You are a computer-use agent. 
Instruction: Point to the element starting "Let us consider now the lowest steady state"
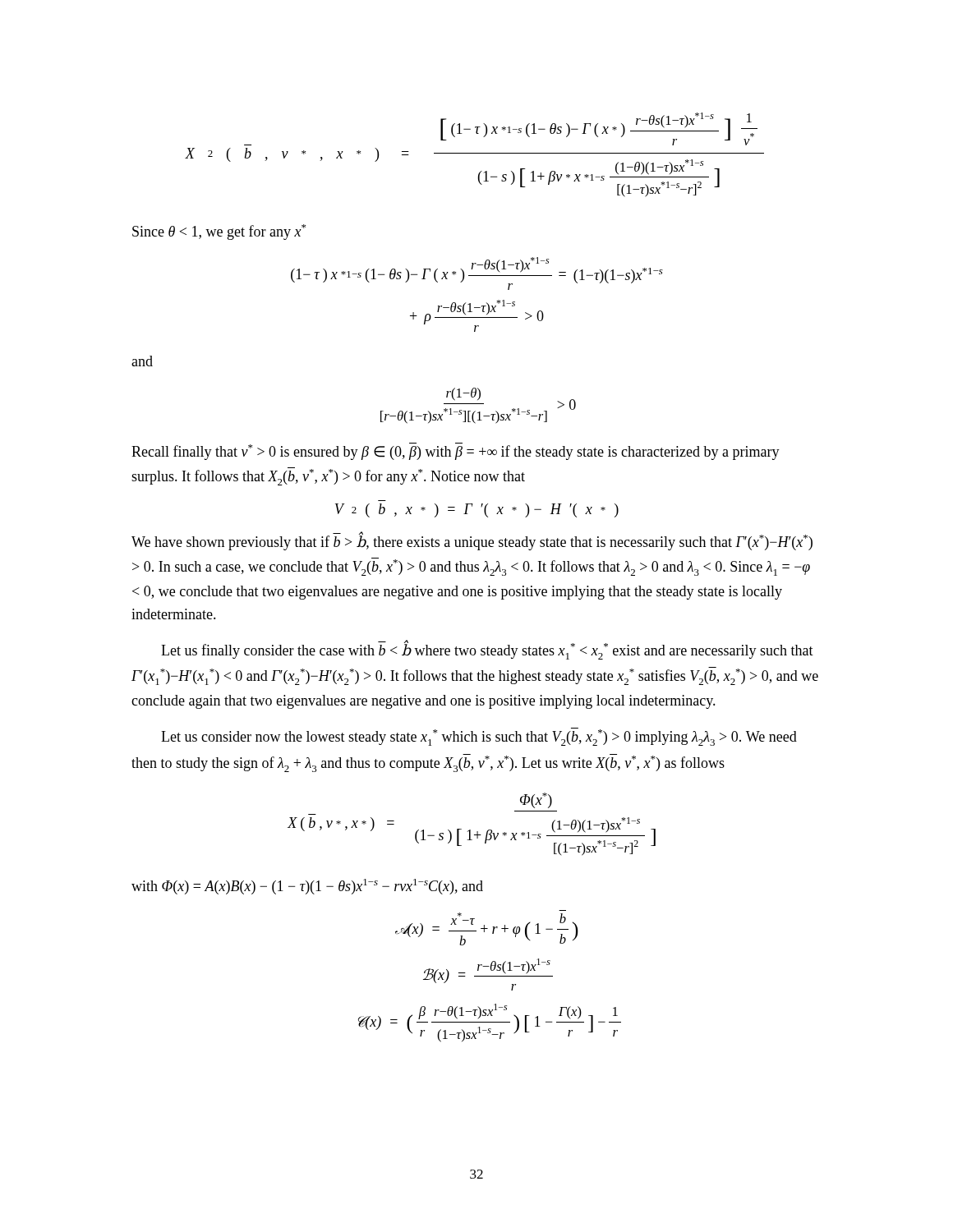(464, 750)
